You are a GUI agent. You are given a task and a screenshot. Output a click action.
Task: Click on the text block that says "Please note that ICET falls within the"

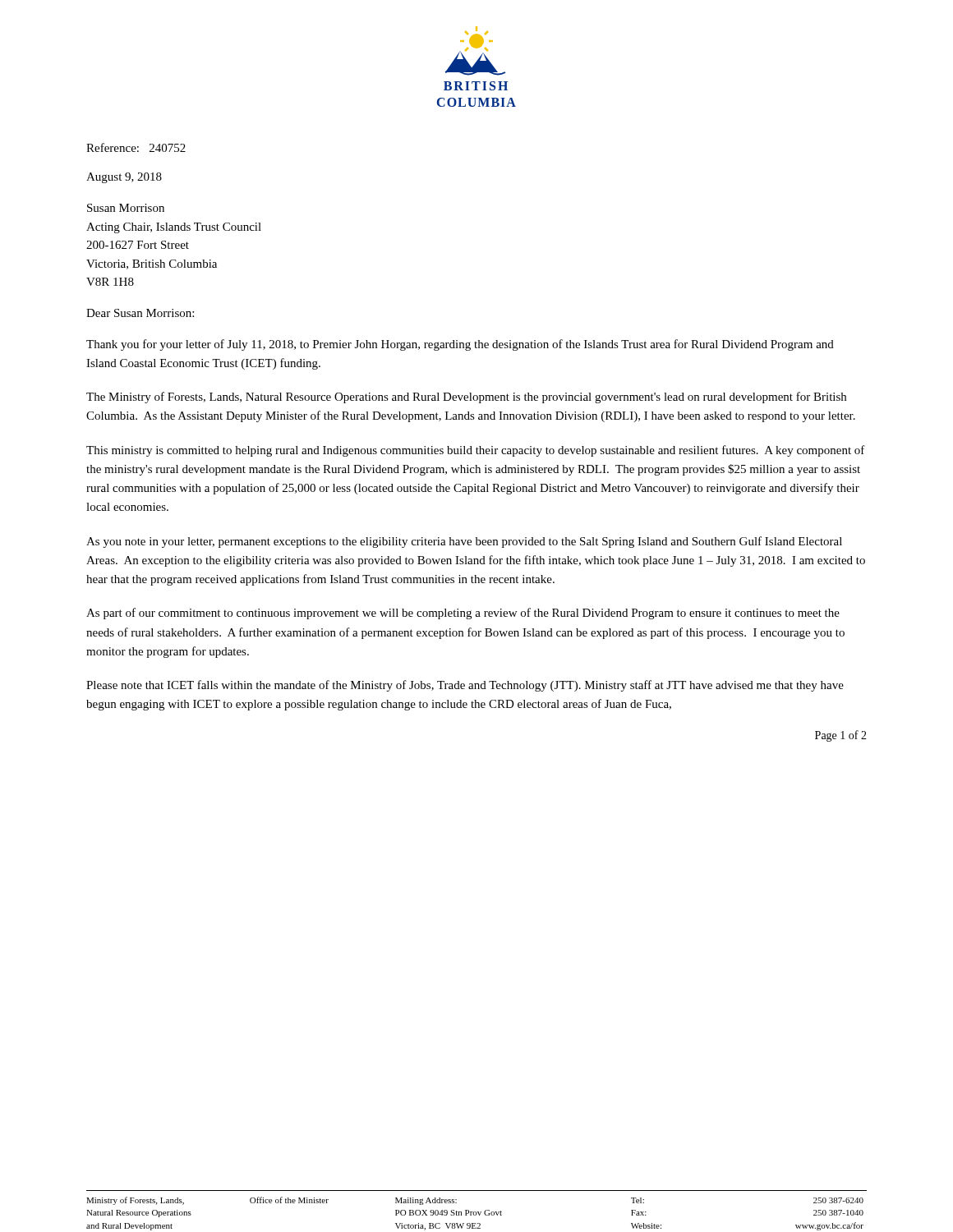click(465, 695)
